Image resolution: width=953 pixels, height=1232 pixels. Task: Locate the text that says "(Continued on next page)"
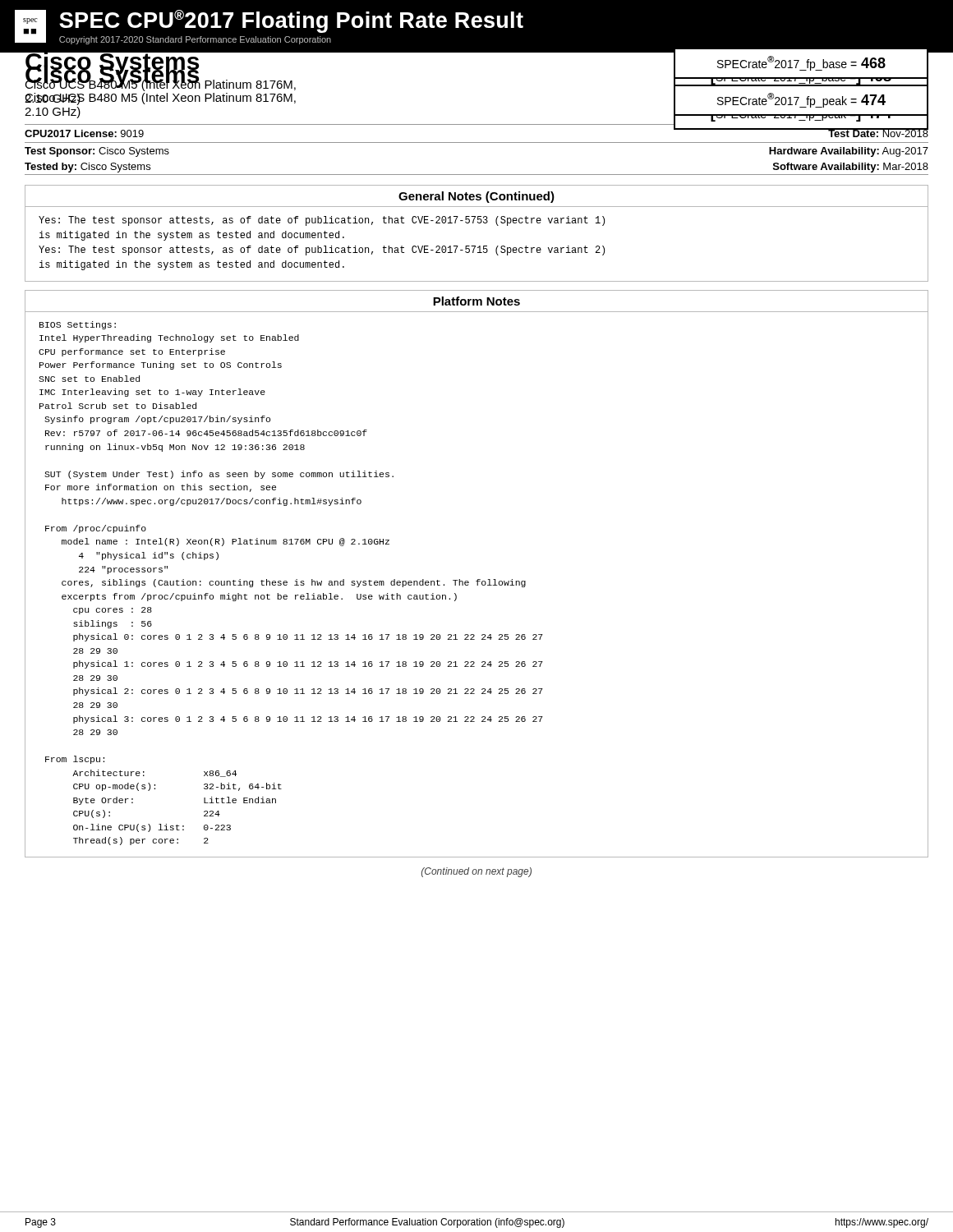476,871
